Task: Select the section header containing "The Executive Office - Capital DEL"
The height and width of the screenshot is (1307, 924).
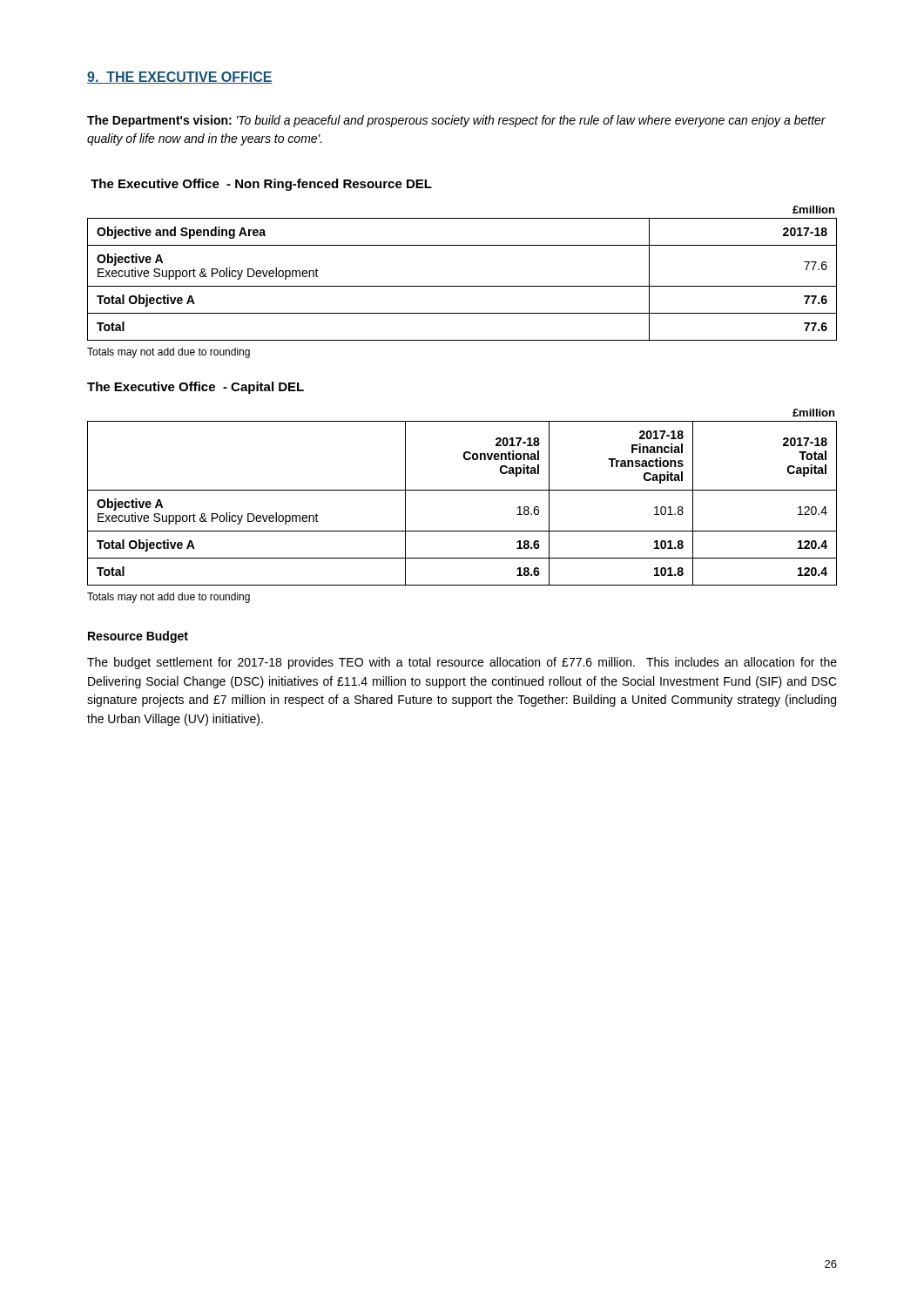Action: coord(196,386)
